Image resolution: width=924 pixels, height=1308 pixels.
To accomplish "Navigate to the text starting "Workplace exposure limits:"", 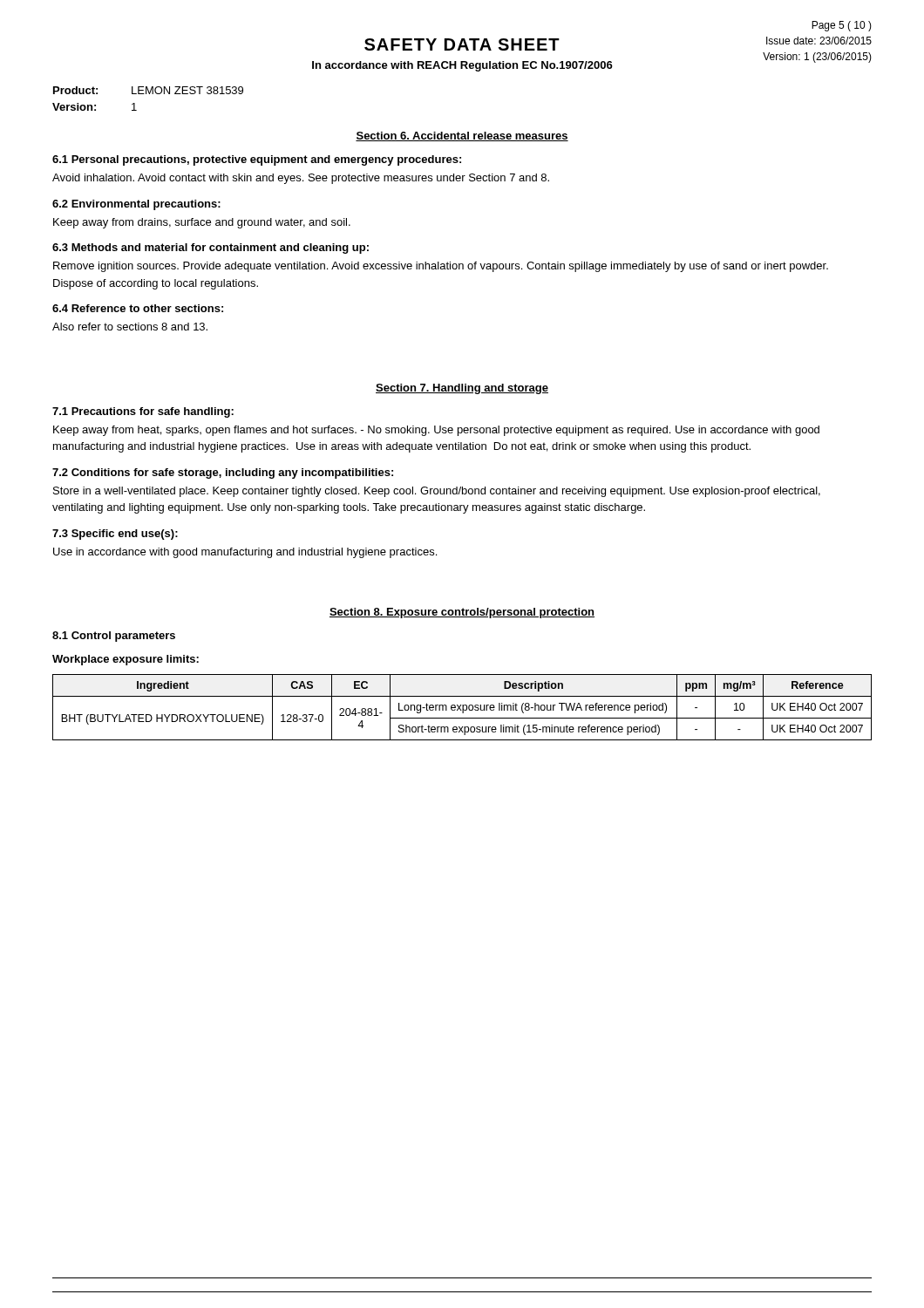I will tap(126, 659).
